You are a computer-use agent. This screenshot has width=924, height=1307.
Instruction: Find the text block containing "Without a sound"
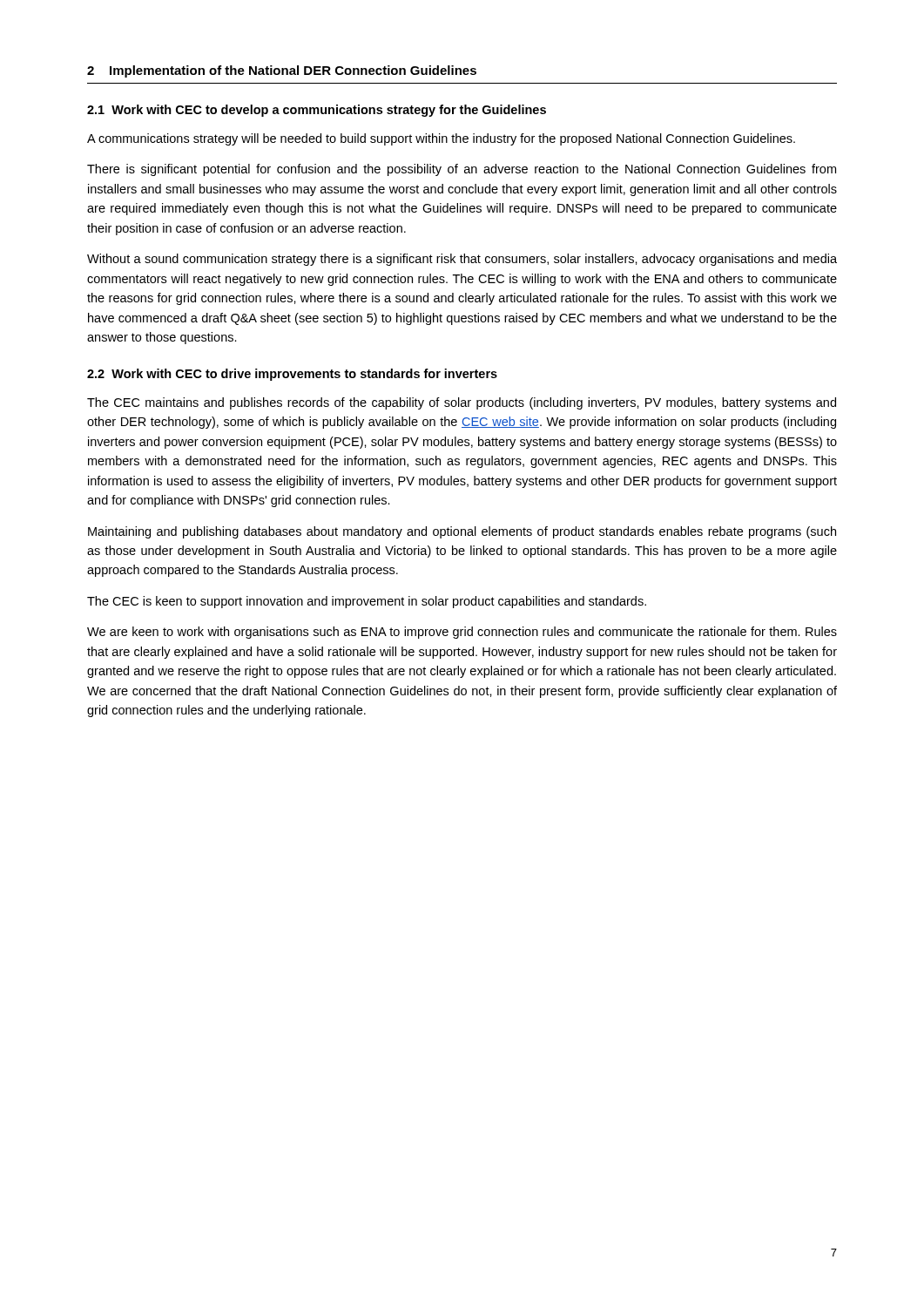[462, 298]
